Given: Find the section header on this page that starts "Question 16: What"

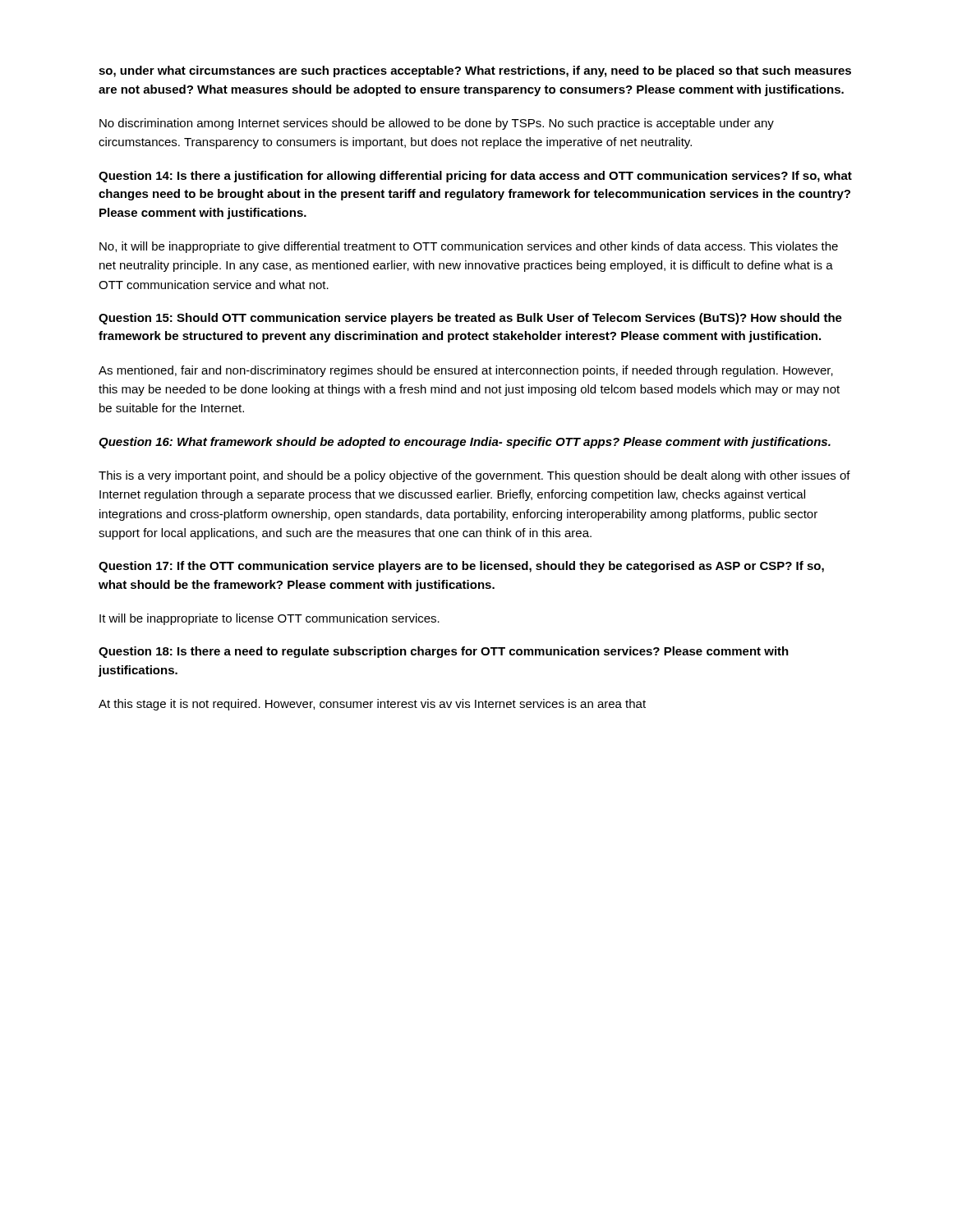Looking at the screenshot, I should (476, 442).
